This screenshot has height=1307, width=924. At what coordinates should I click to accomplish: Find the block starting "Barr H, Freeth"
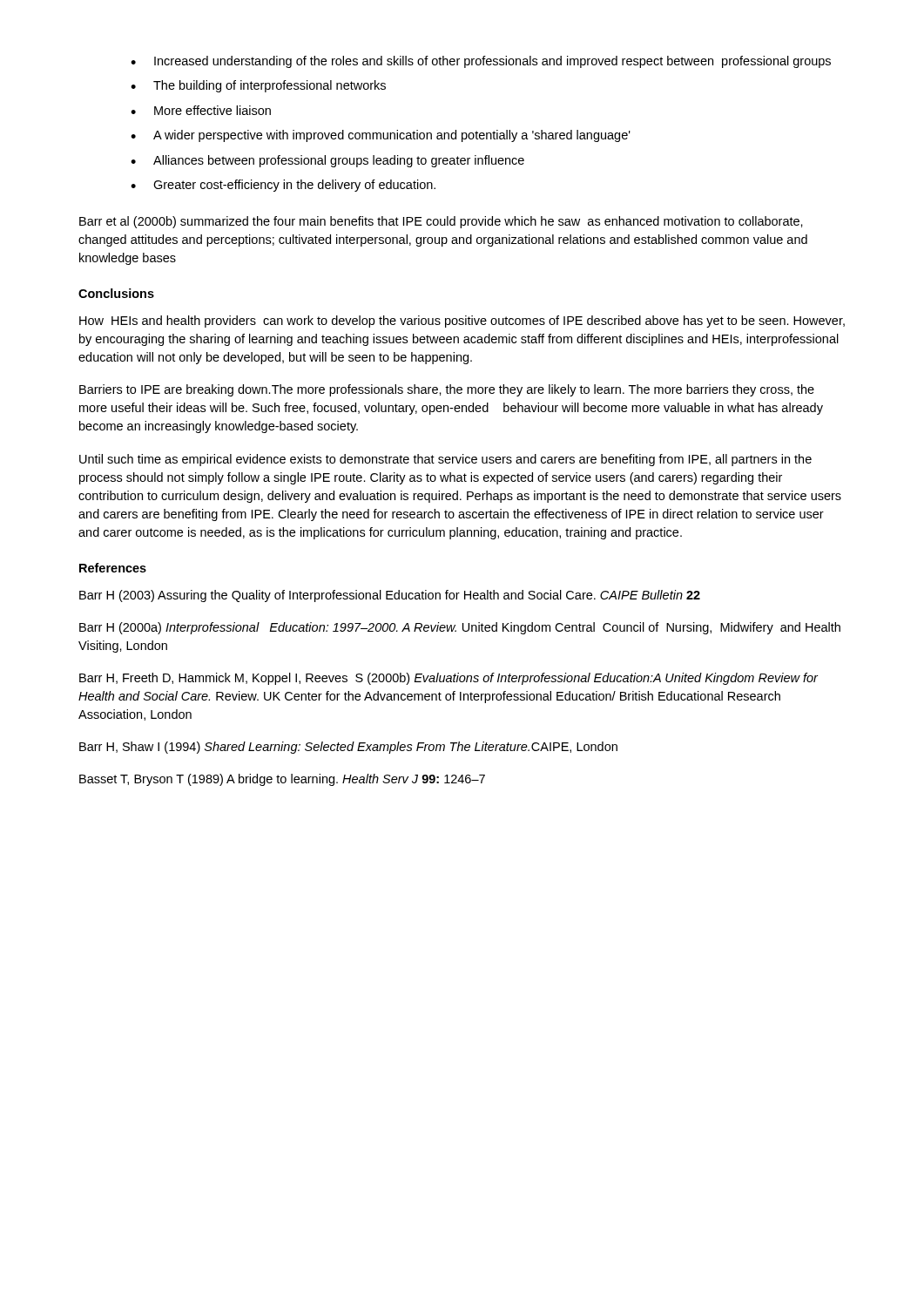[448, 696]
